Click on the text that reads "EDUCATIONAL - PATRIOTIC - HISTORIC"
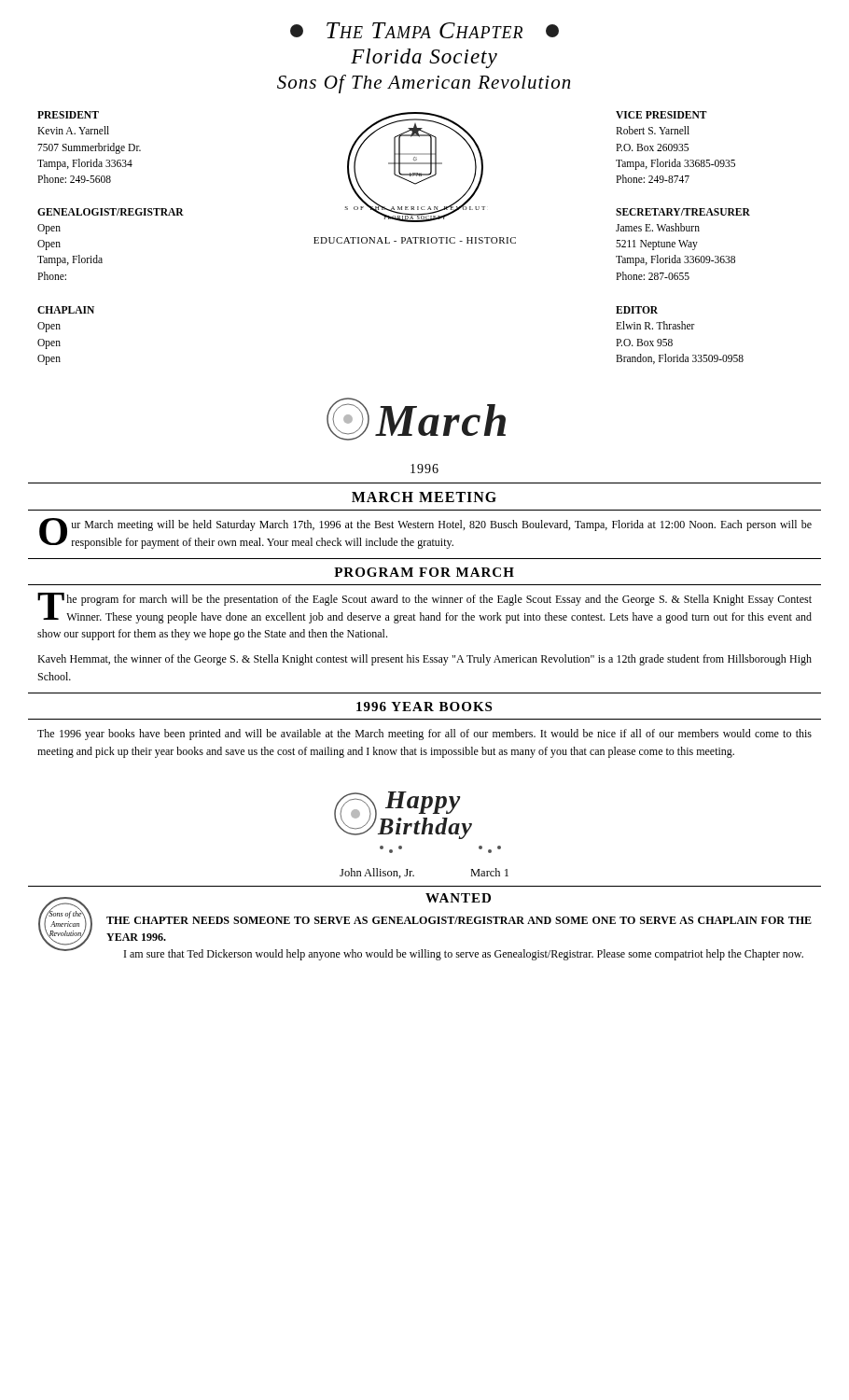This screenshot has width=849, height=1400. [415, 240]
